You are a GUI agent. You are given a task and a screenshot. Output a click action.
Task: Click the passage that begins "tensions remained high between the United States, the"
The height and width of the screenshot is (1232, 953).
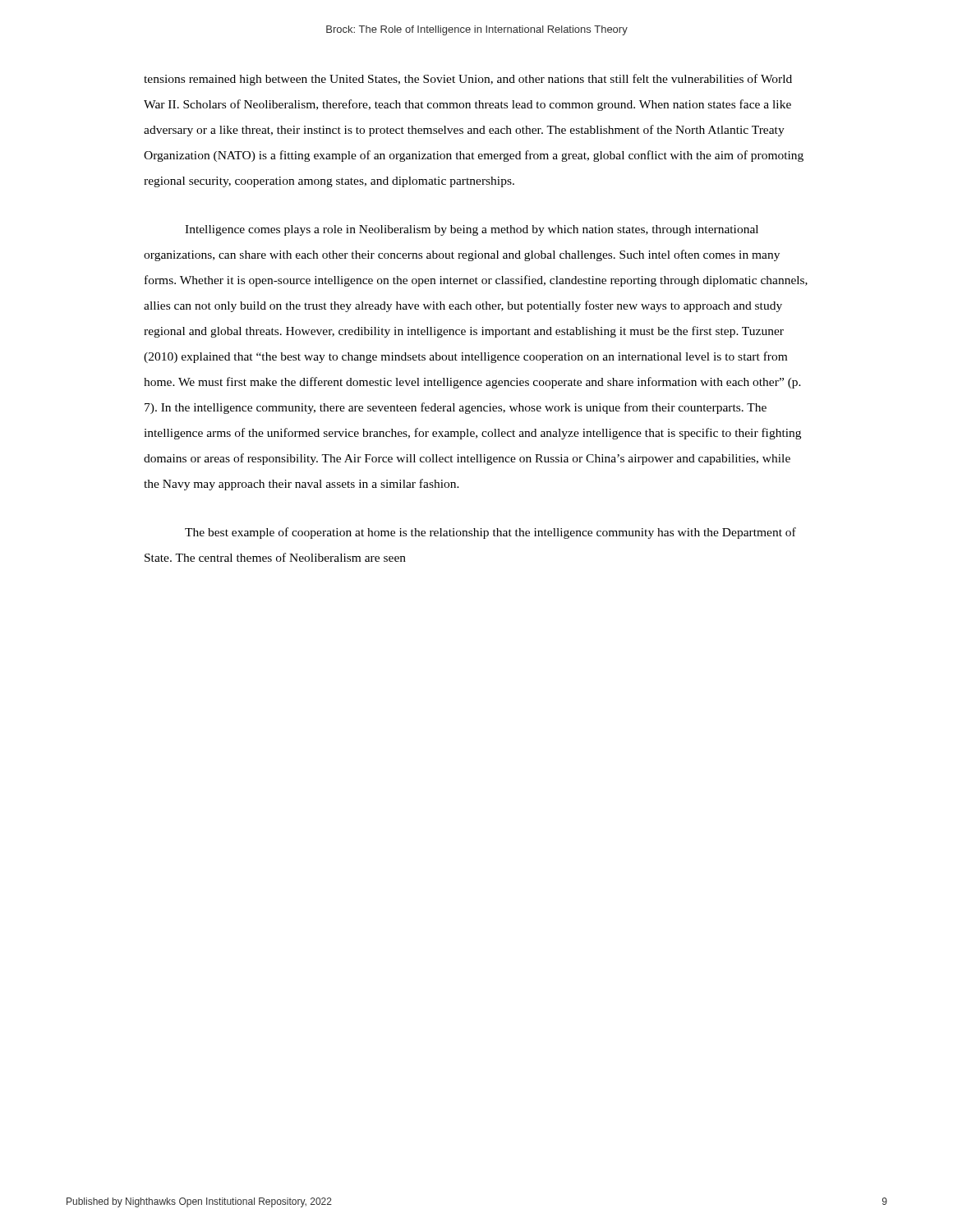point(476,129)
